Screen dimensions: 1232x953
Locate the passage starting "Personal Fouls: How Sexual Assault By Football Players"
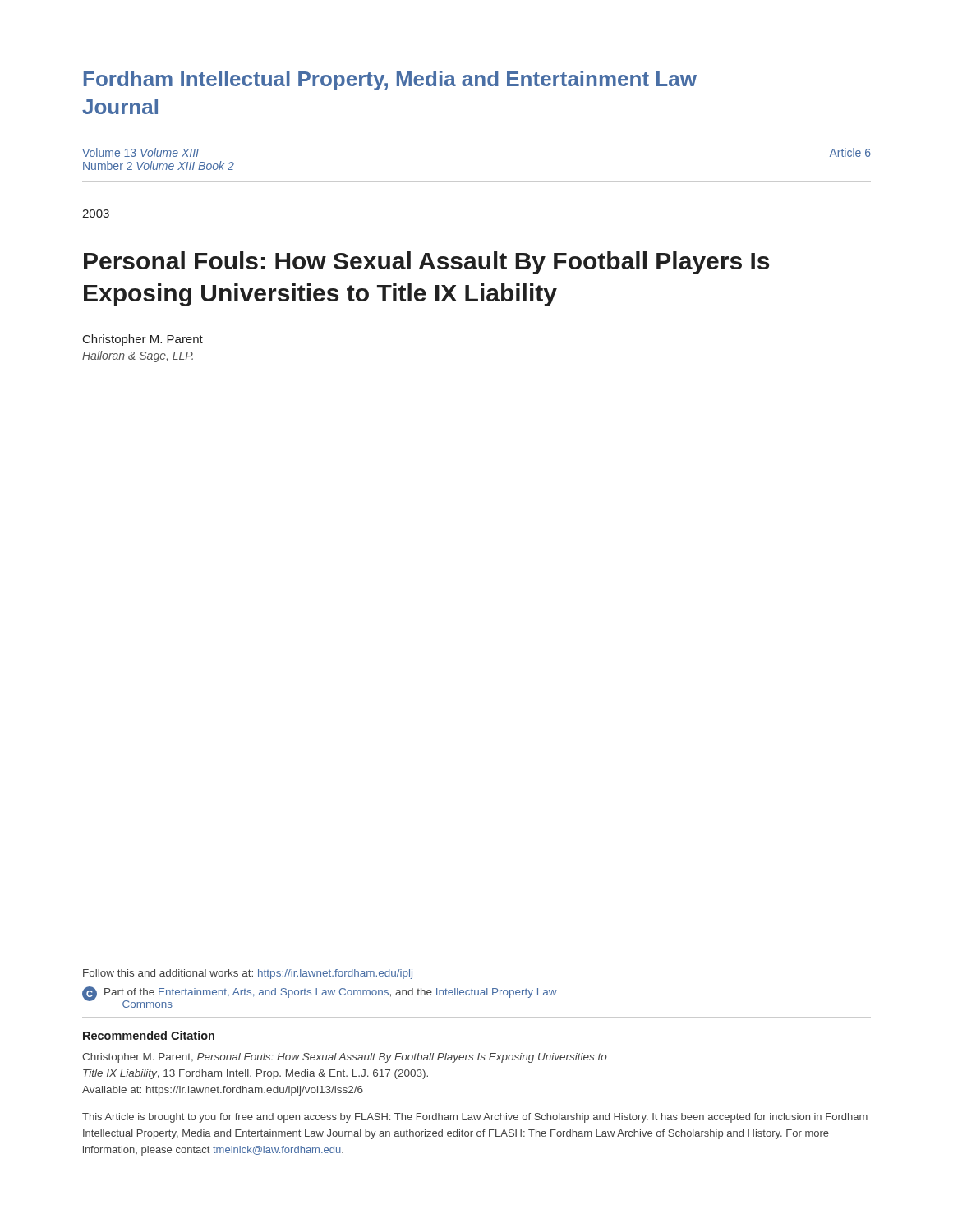(476, 276)
